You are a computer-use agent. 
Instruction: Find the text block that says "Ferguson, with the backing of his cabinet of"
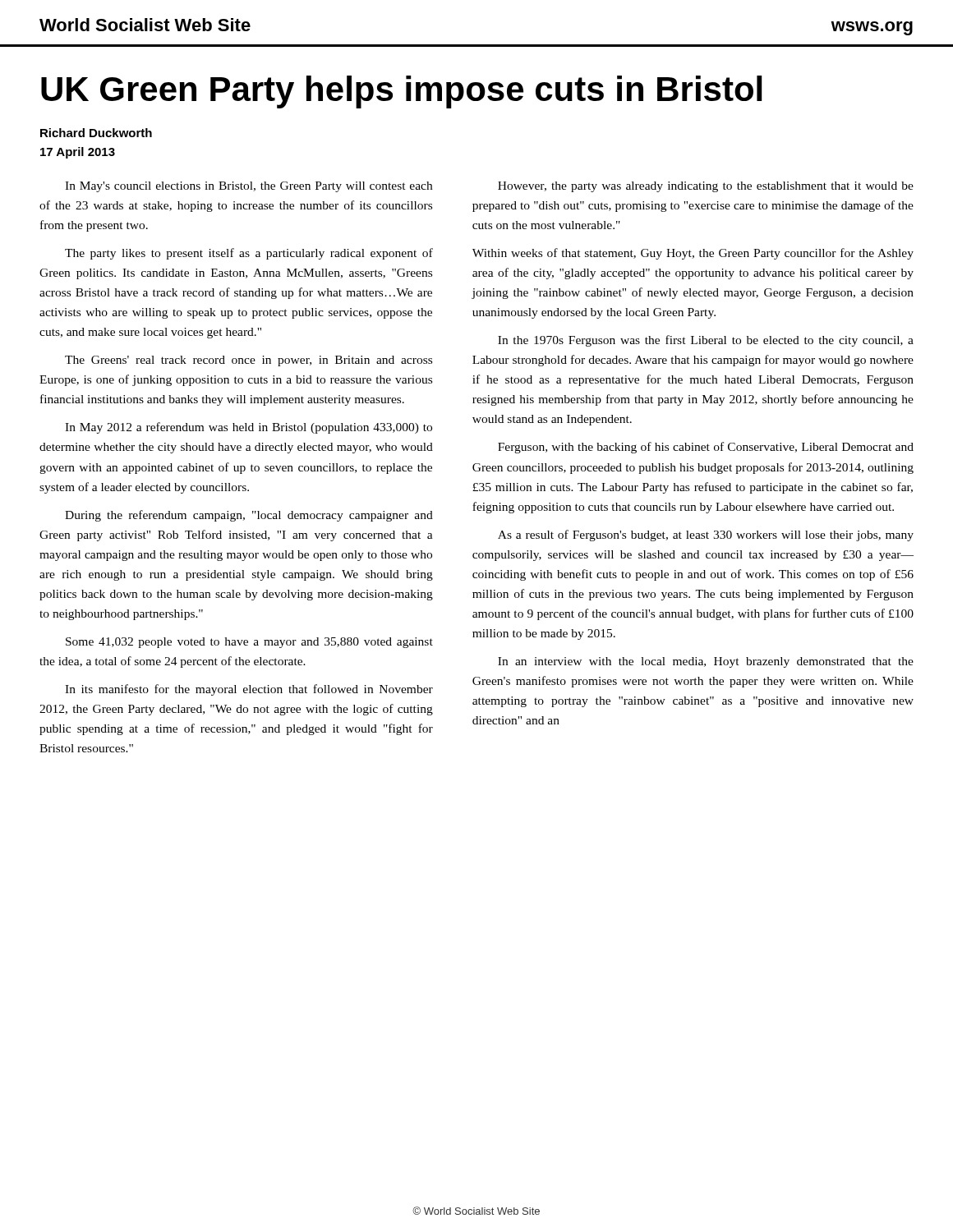tap(693, 477)
